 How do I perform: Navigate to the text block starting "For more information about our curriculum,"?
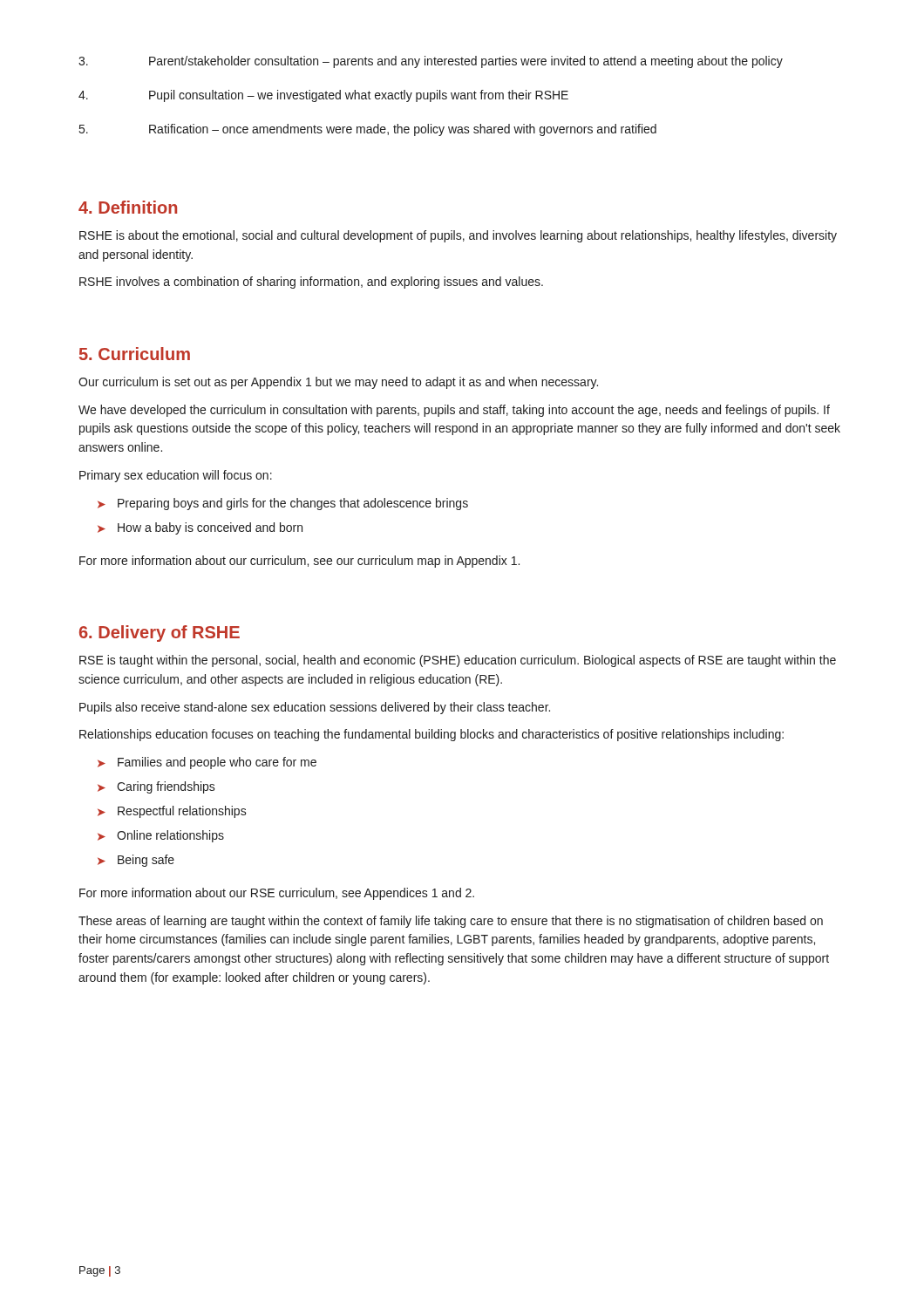click(300, 560)
